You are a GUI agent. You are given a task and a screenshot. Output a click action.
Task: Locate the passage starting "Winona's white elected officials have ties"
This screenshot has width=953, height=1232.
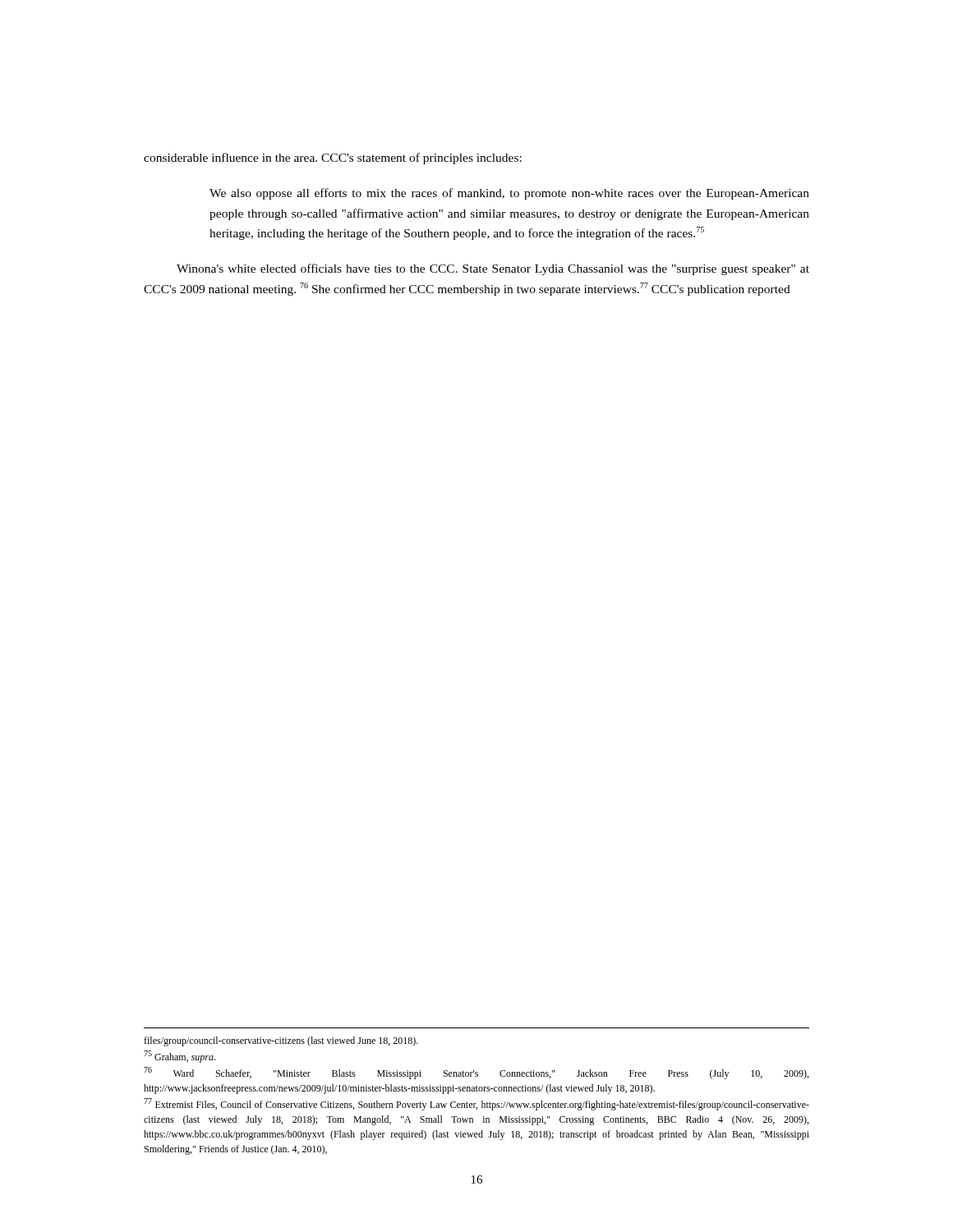point(476,278)
